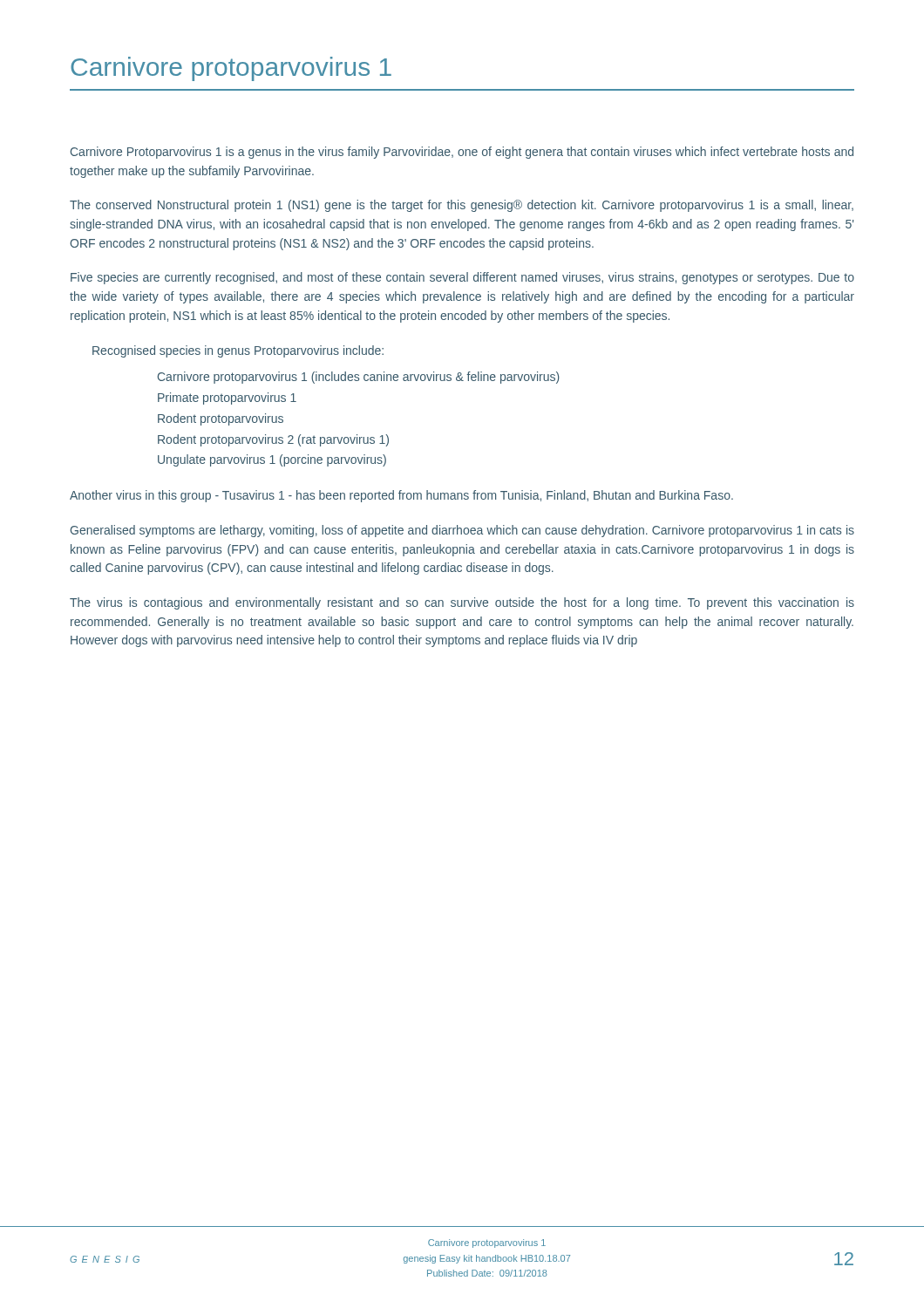Screen dimensions: 1308x924
Task: Click on the text block that reads "Five species are currently"
Action: pos(462,297)
